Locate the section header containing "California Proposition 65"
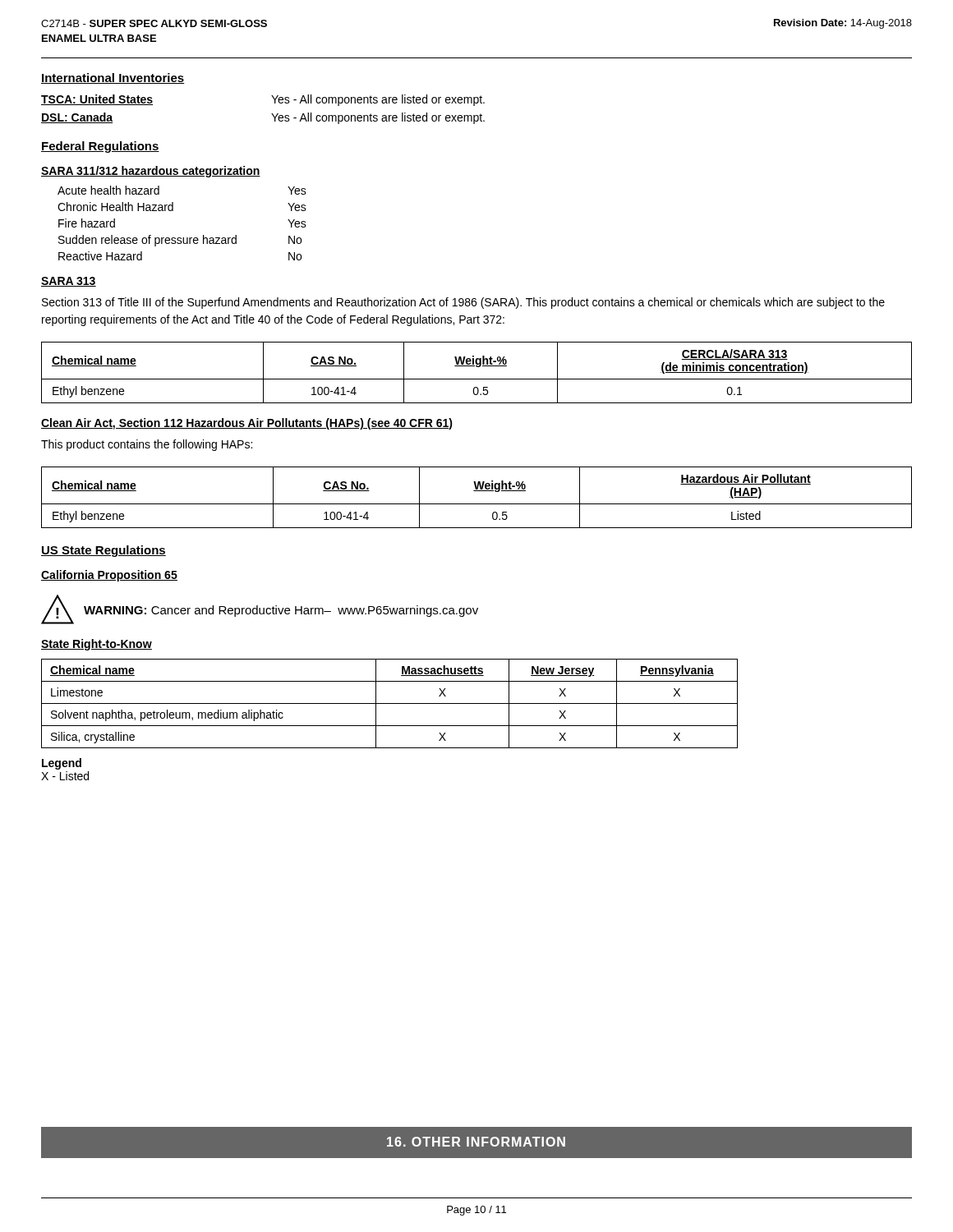Image resolution: width=953 pixels, height=1232 pixels. coord(109,575)
